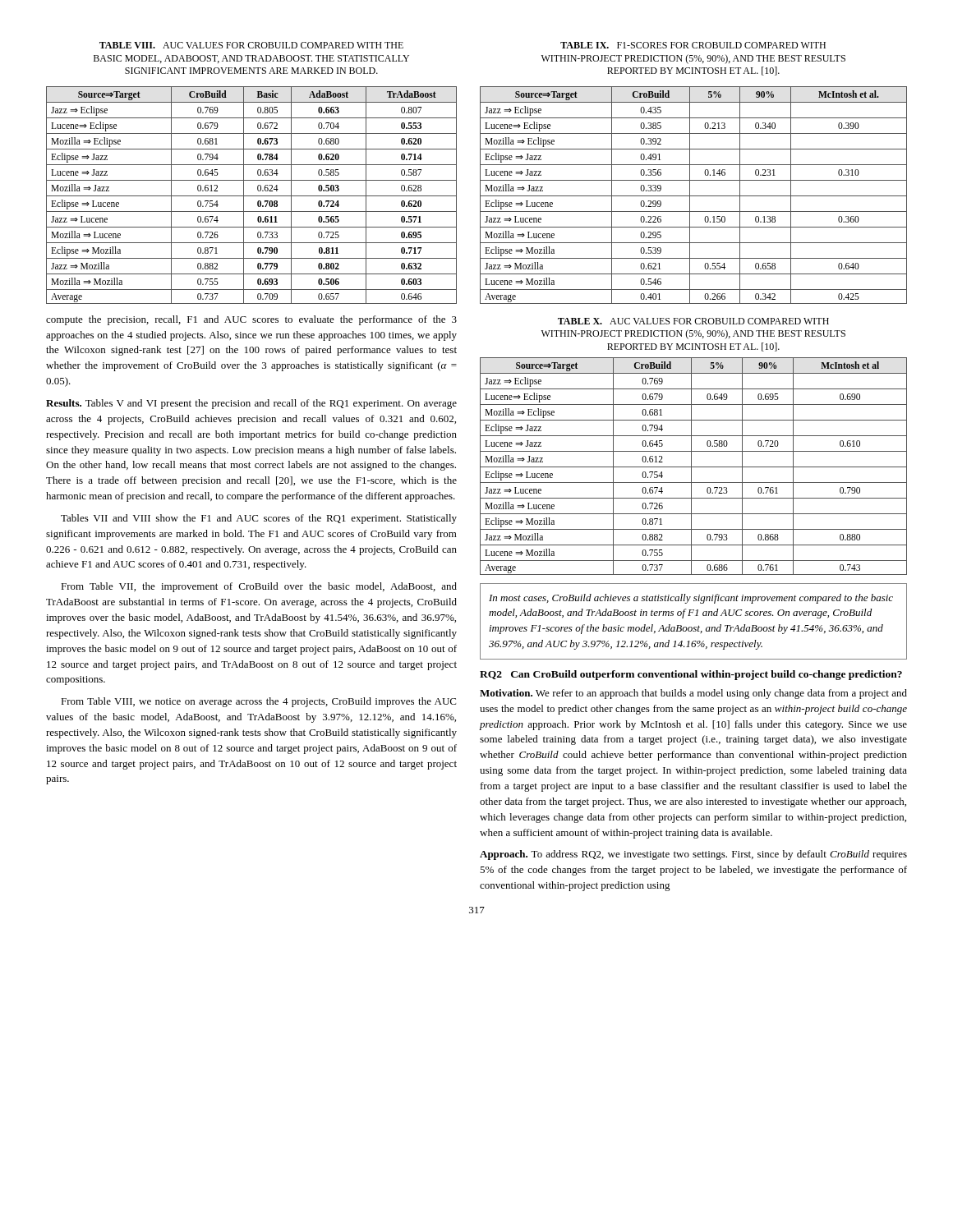The width and height of the screenshot is (953, 1232).
Task: Find the element starting "TABLE IX. F1-SCORES FOR CROBUILD COMPARED WITHWITHIN-PROJECT PREDICTION"
Action: 693,59
